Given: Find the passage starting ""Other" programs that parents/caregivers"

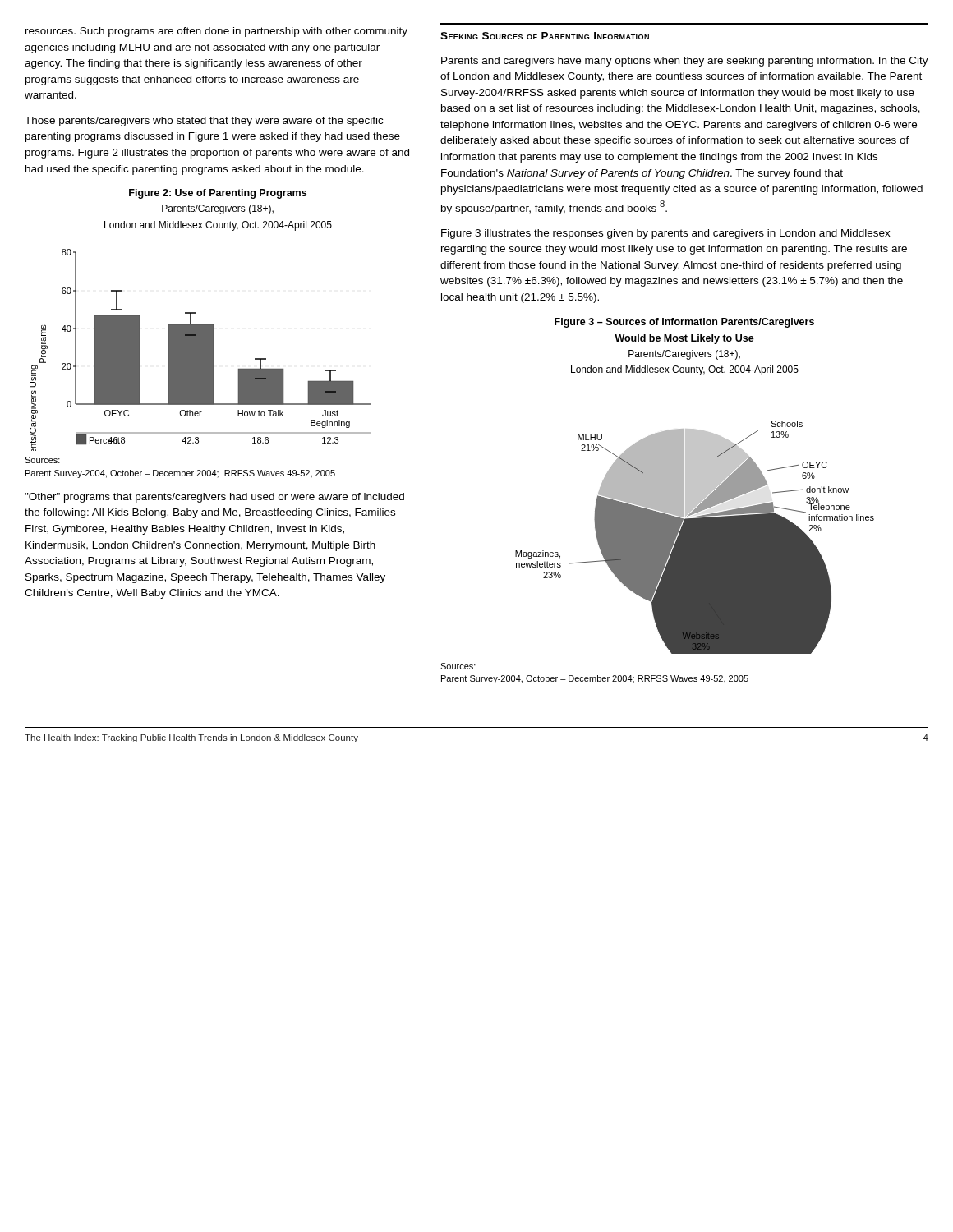Looking at the screenshot, I should 215,545.
